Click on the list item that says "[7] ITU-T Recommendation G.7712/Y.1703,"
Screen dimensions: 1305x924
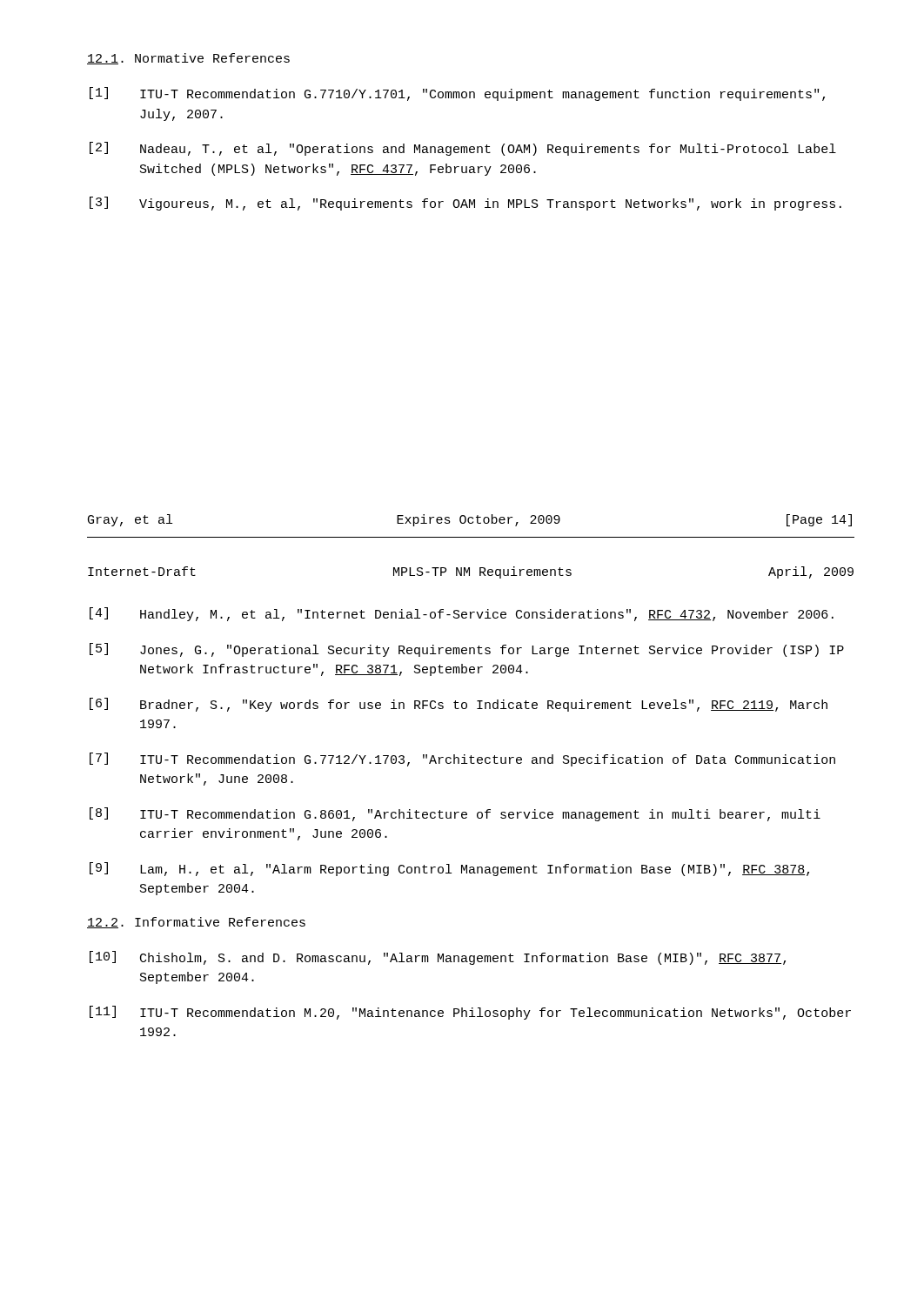[x=471, y=771]
